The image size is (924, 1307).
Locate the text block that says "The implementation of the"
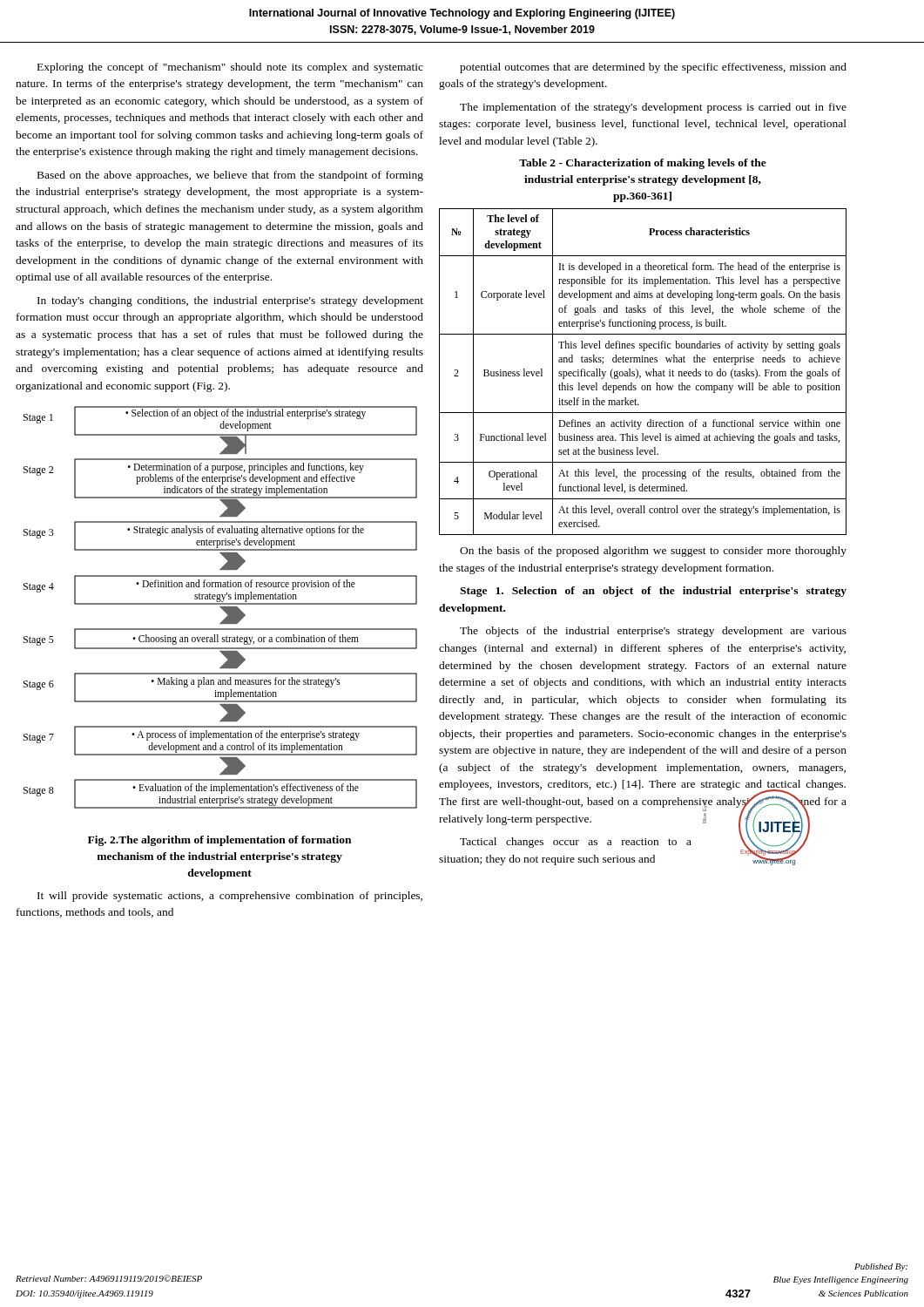tap(643, 124)
